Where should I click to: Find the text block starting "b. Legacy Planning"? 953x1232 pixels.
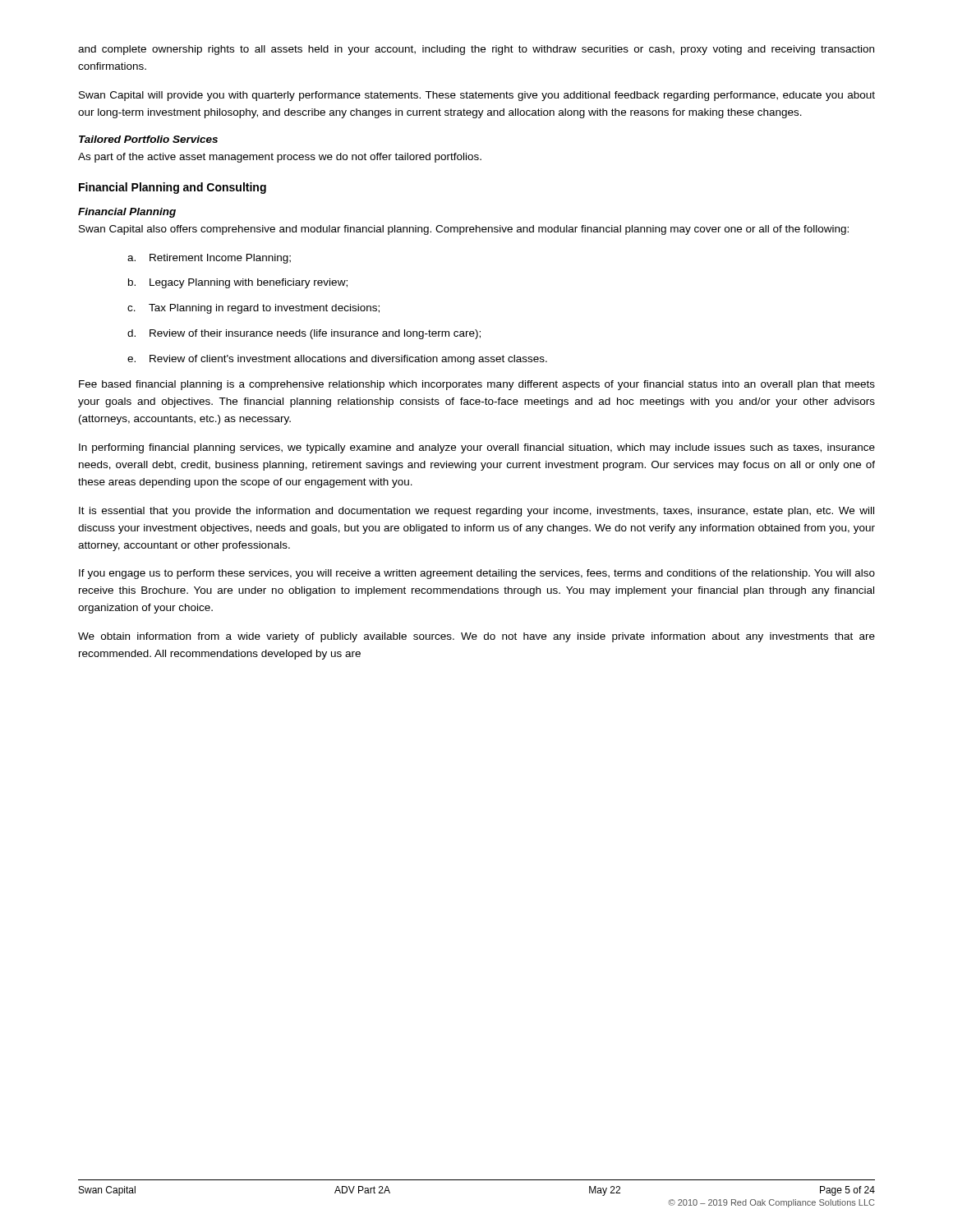238,283
